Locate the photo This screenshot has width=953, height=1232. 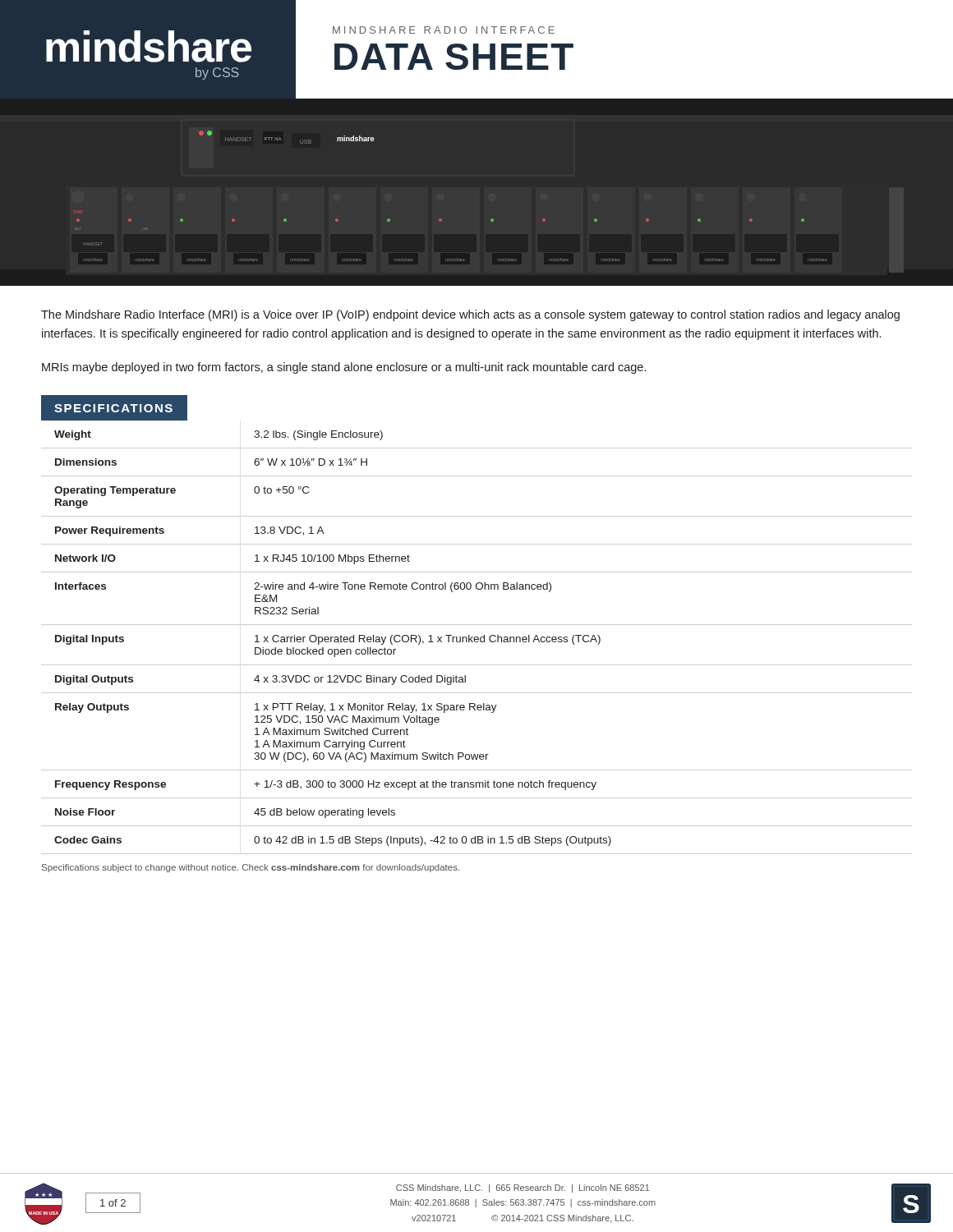point(476,192)
